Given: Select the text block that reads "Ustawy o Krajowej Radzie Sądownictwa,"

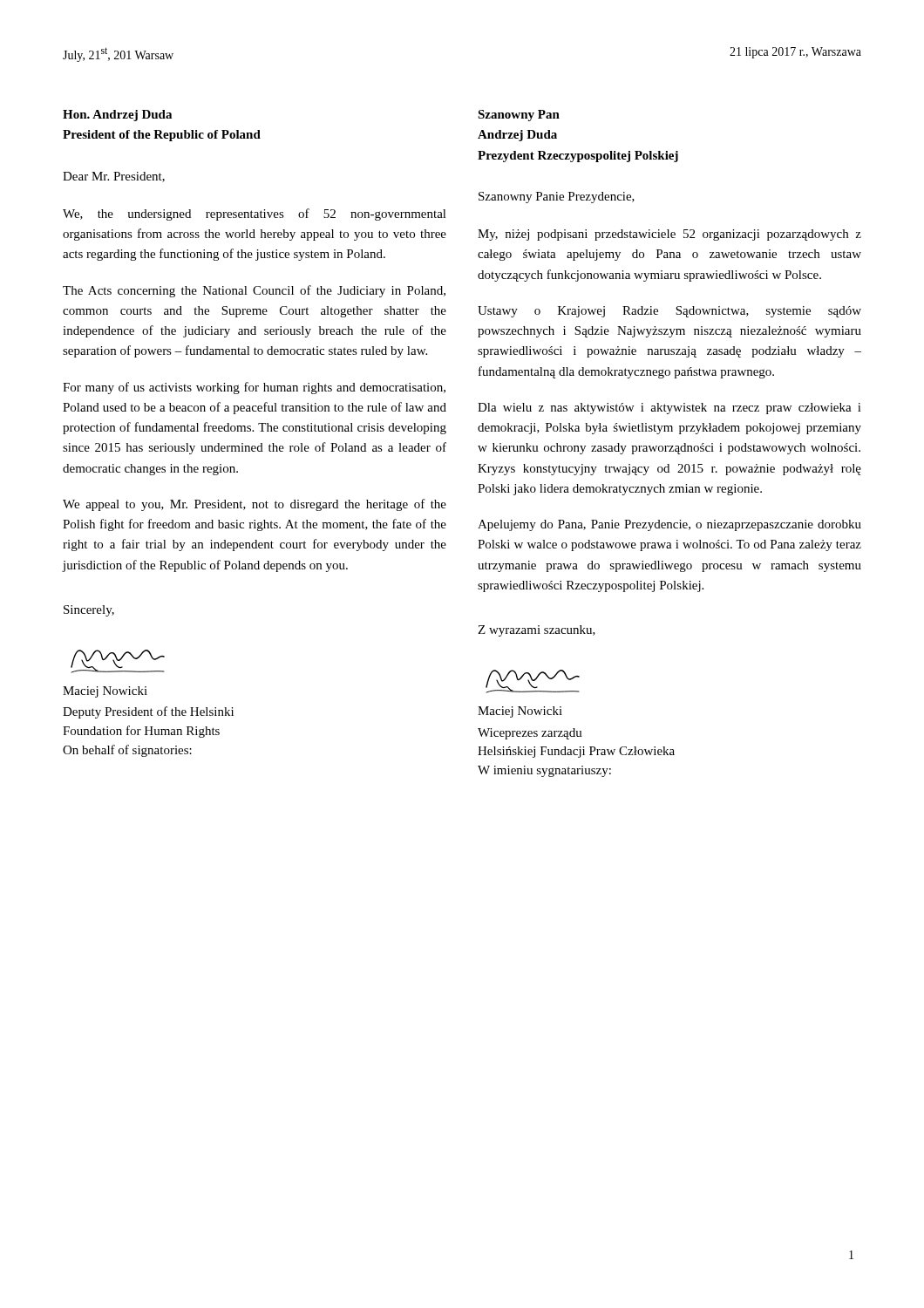Looking at the screenshot, I should click(x=669, y=341).
